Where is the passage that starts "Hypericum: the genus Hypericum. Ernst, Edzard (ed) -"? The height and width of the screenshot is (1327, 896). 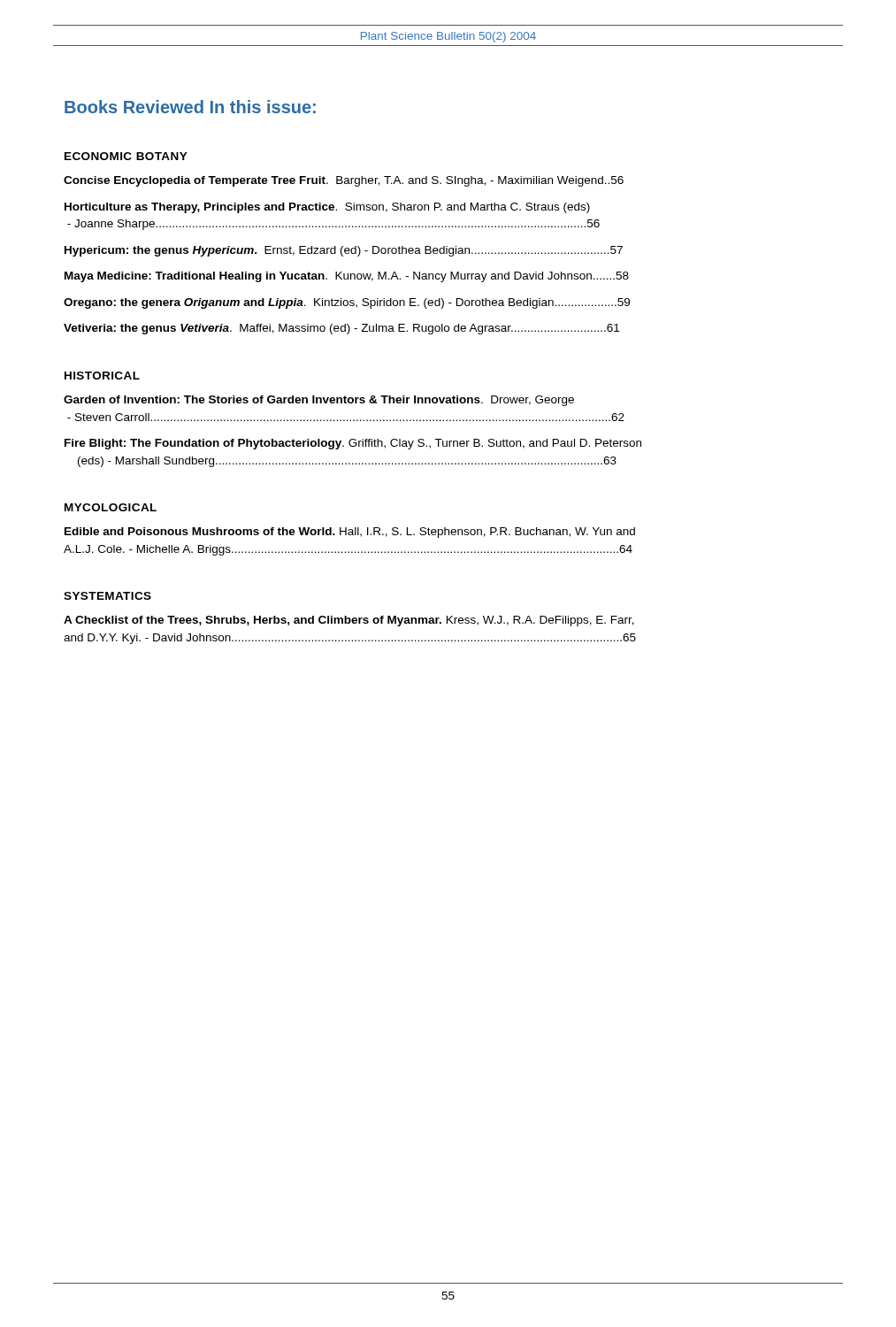click(x=343, y=250)
